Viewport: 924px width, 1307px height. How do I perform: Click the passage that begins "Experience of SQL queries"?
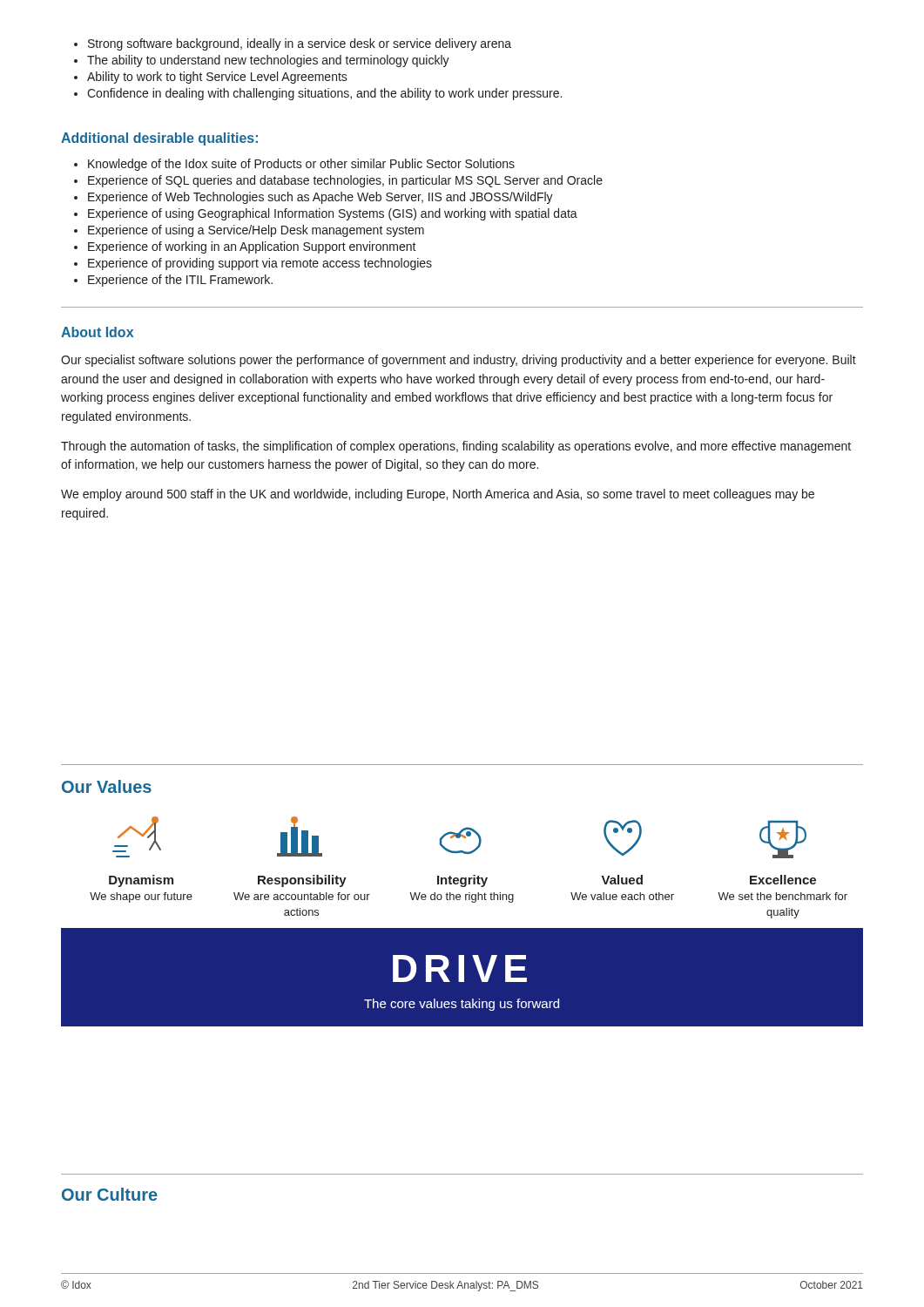[462, 181]
